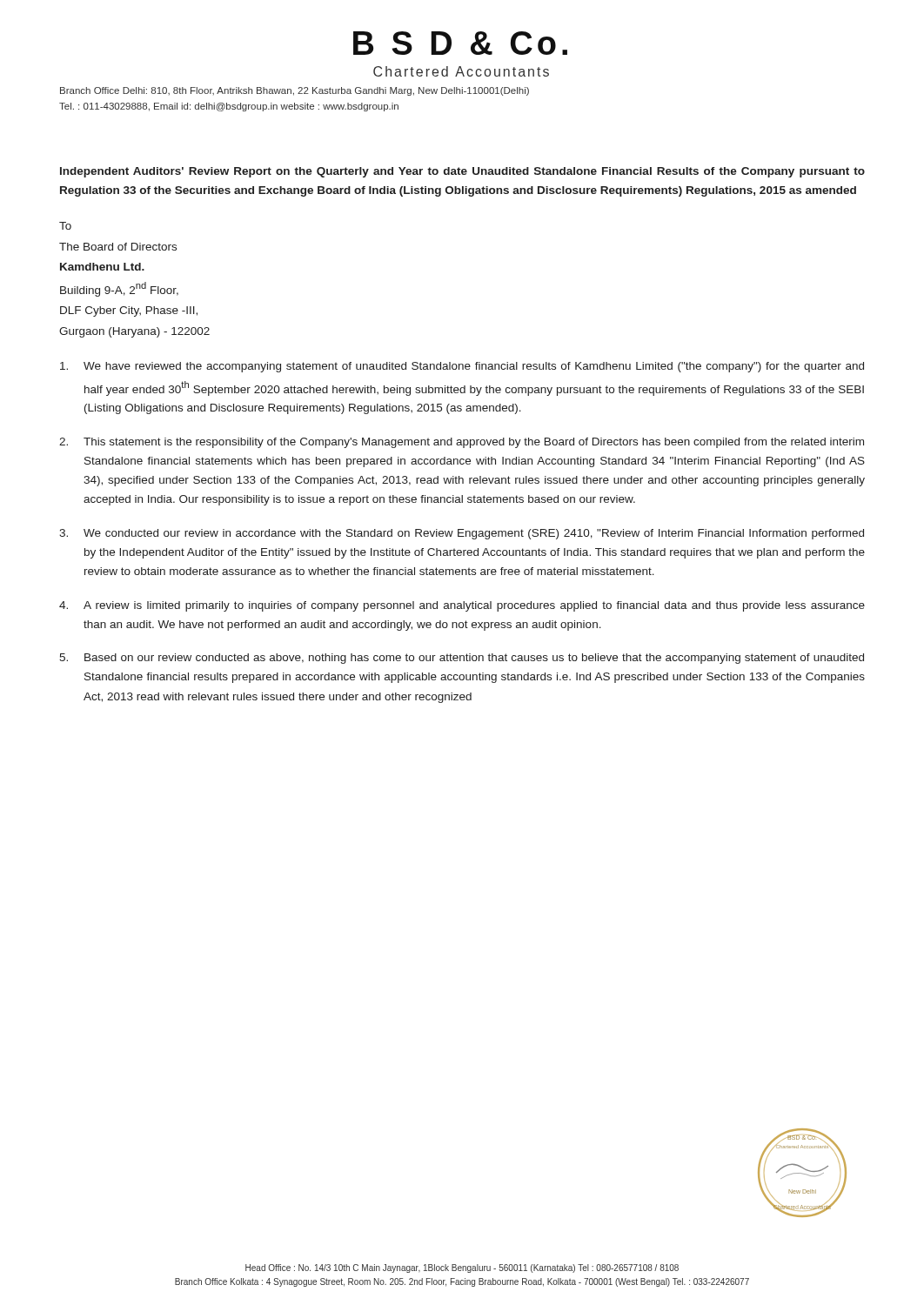Locate the illustration
Screen dimensions: 1305x924
coord(802,1170)
